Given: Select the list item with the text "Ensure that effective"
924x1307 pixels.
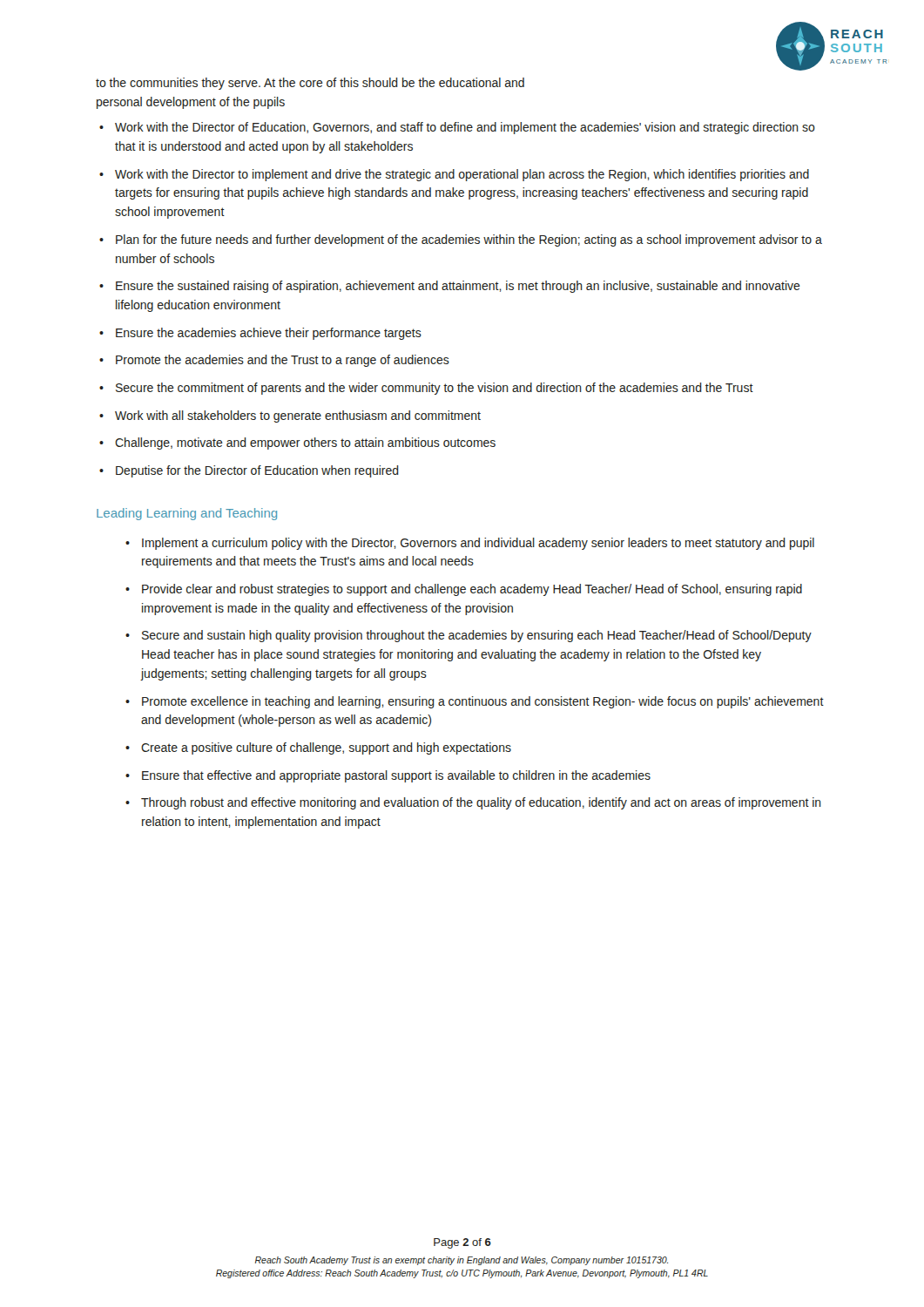Looking at the screenshot, I should [396, 775].
